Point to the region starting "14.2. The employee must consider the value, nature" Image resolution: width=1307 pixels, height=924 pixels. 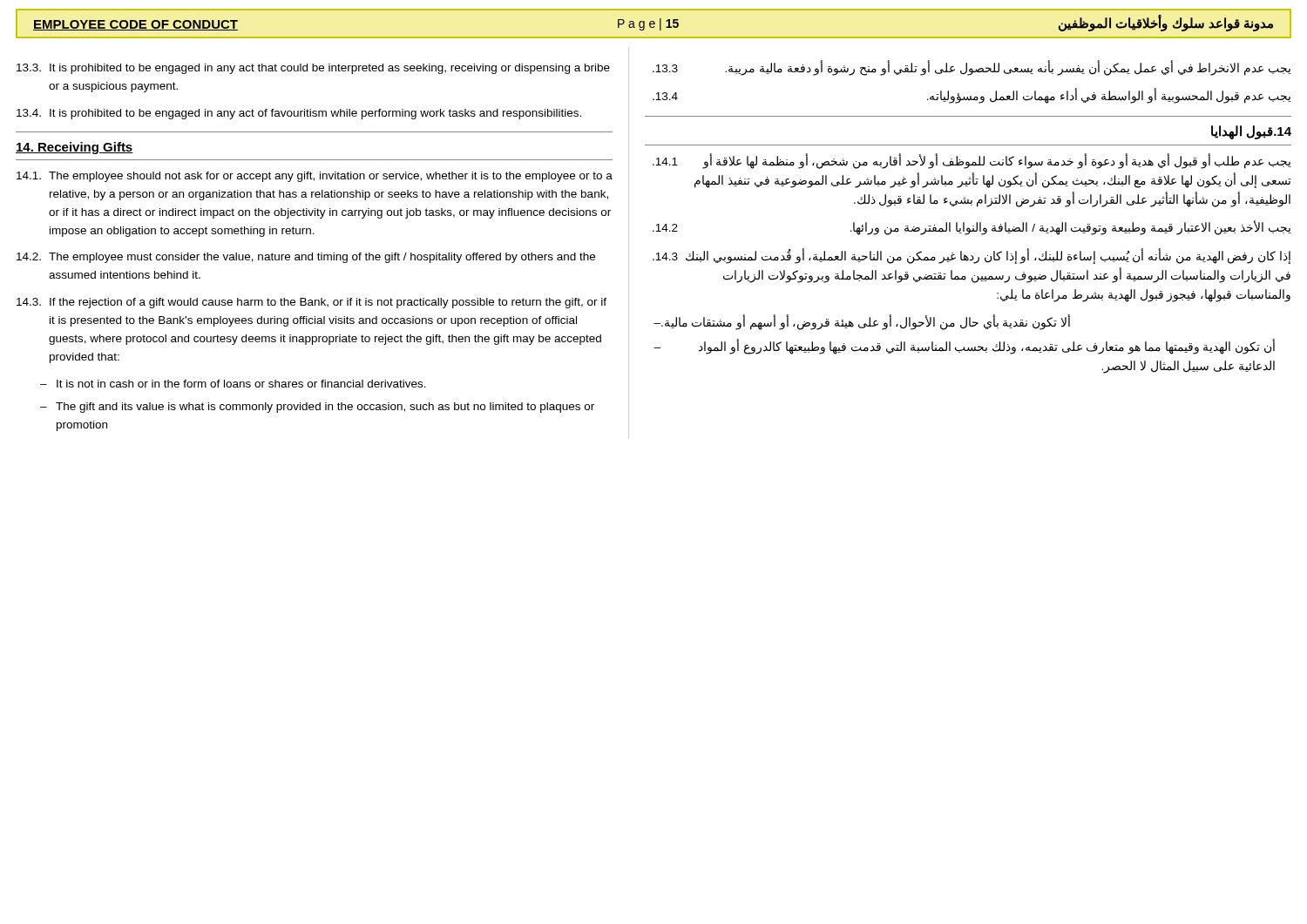314,267
